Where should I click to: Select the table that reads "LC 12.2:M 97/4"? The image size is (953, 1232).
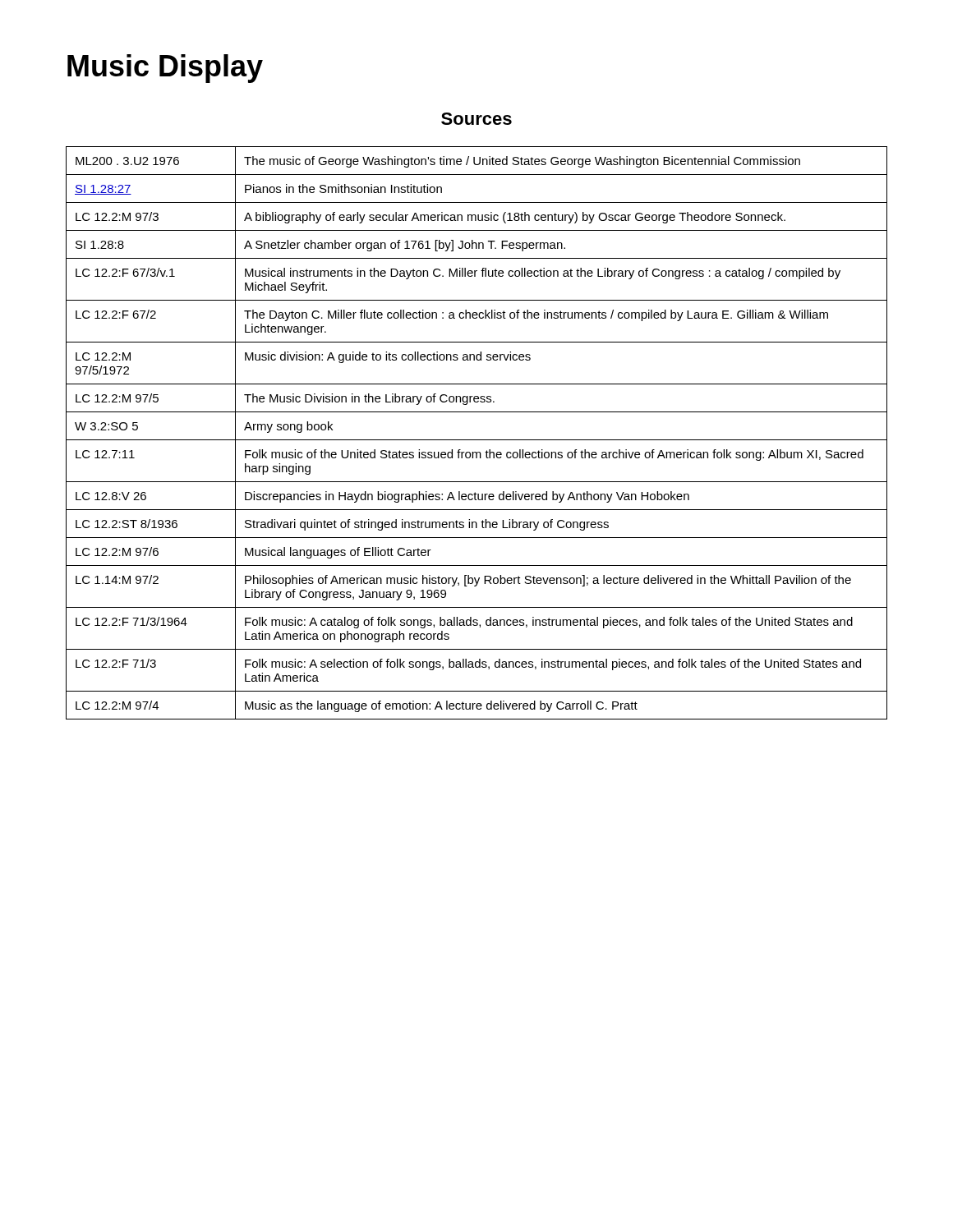click(x=476, y=433)
